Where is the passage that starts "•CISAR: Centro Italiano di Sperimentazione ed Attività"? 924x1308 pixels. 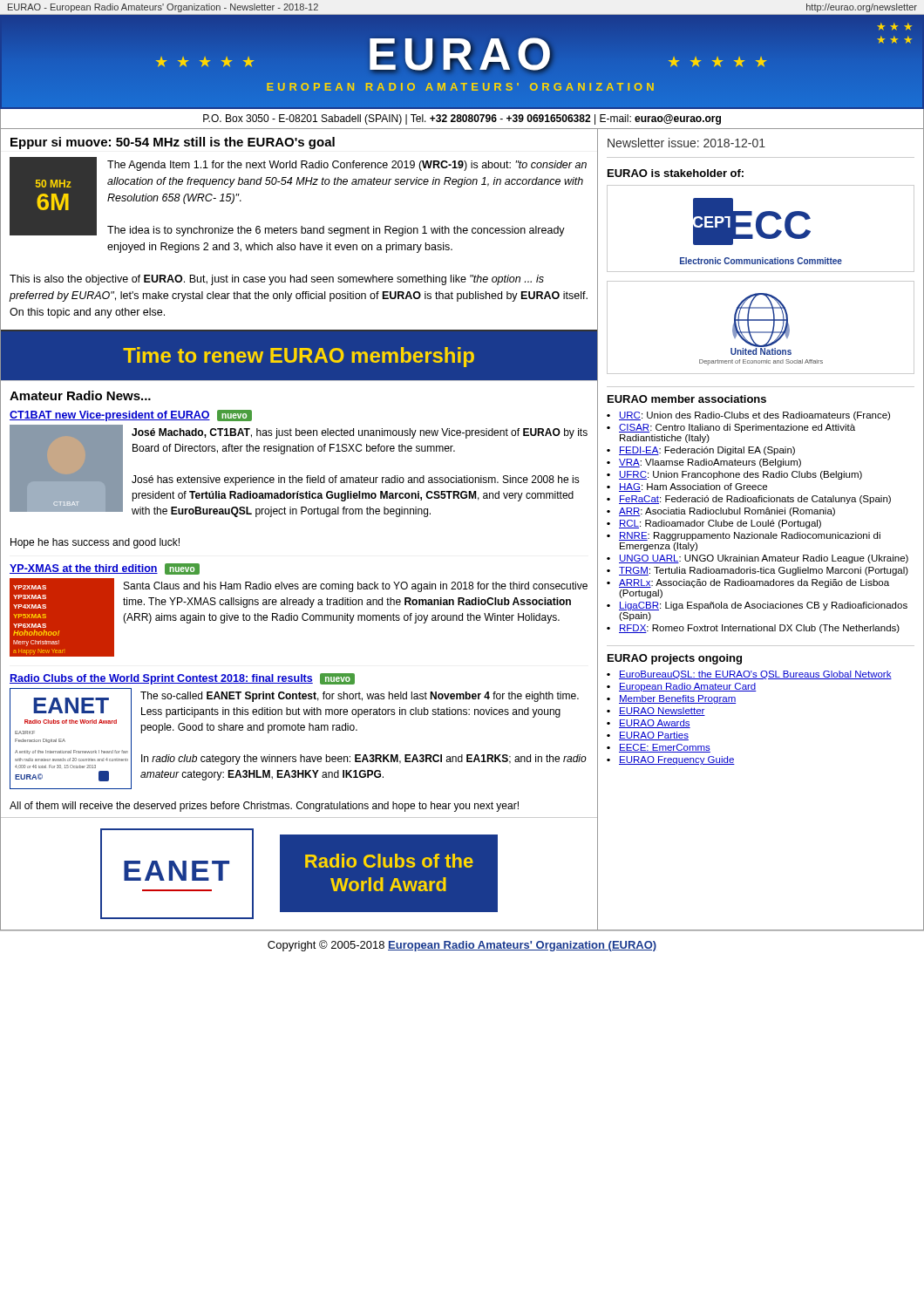[731, 433]
